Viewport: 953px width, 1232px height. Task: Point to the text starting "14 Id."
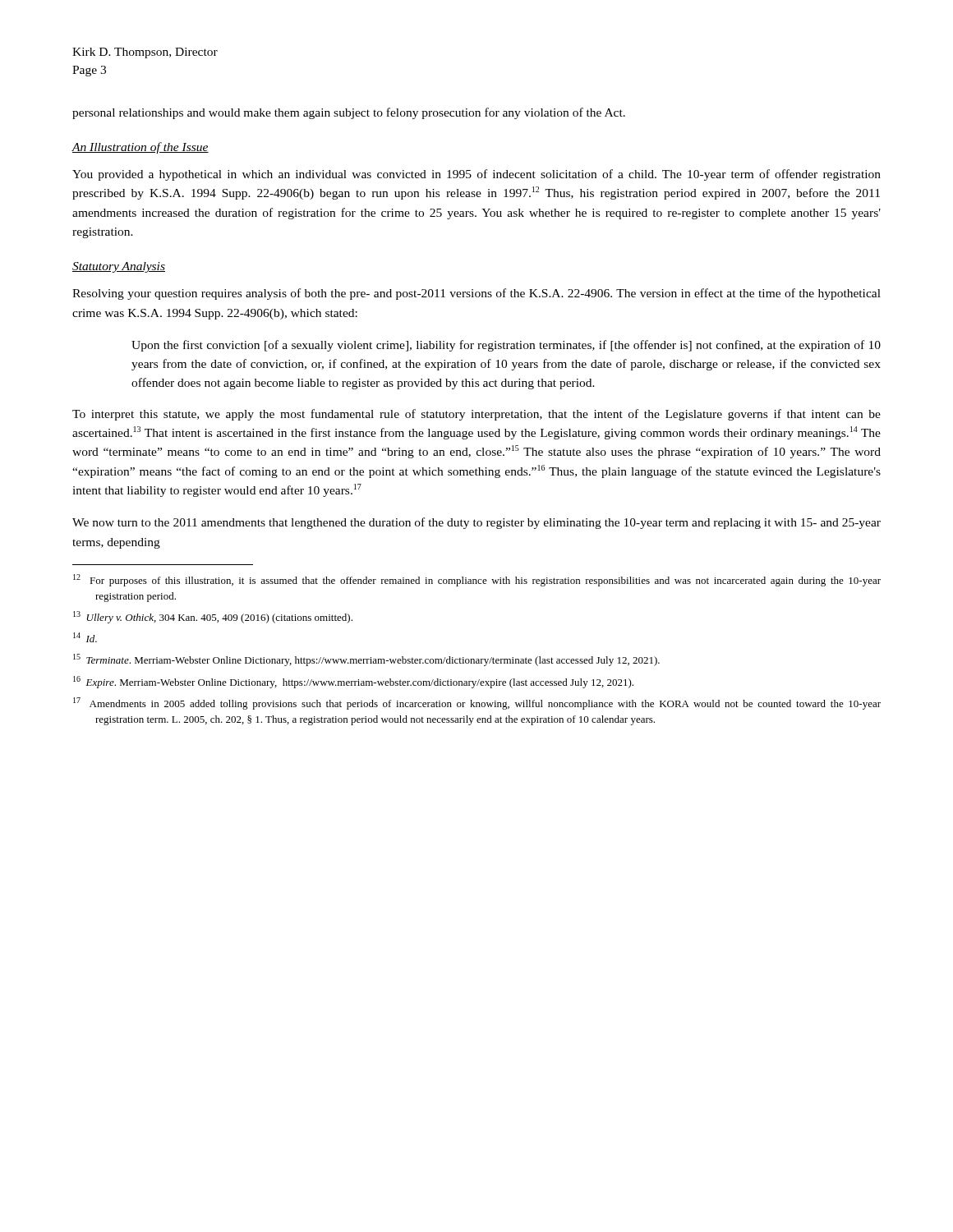85,638
